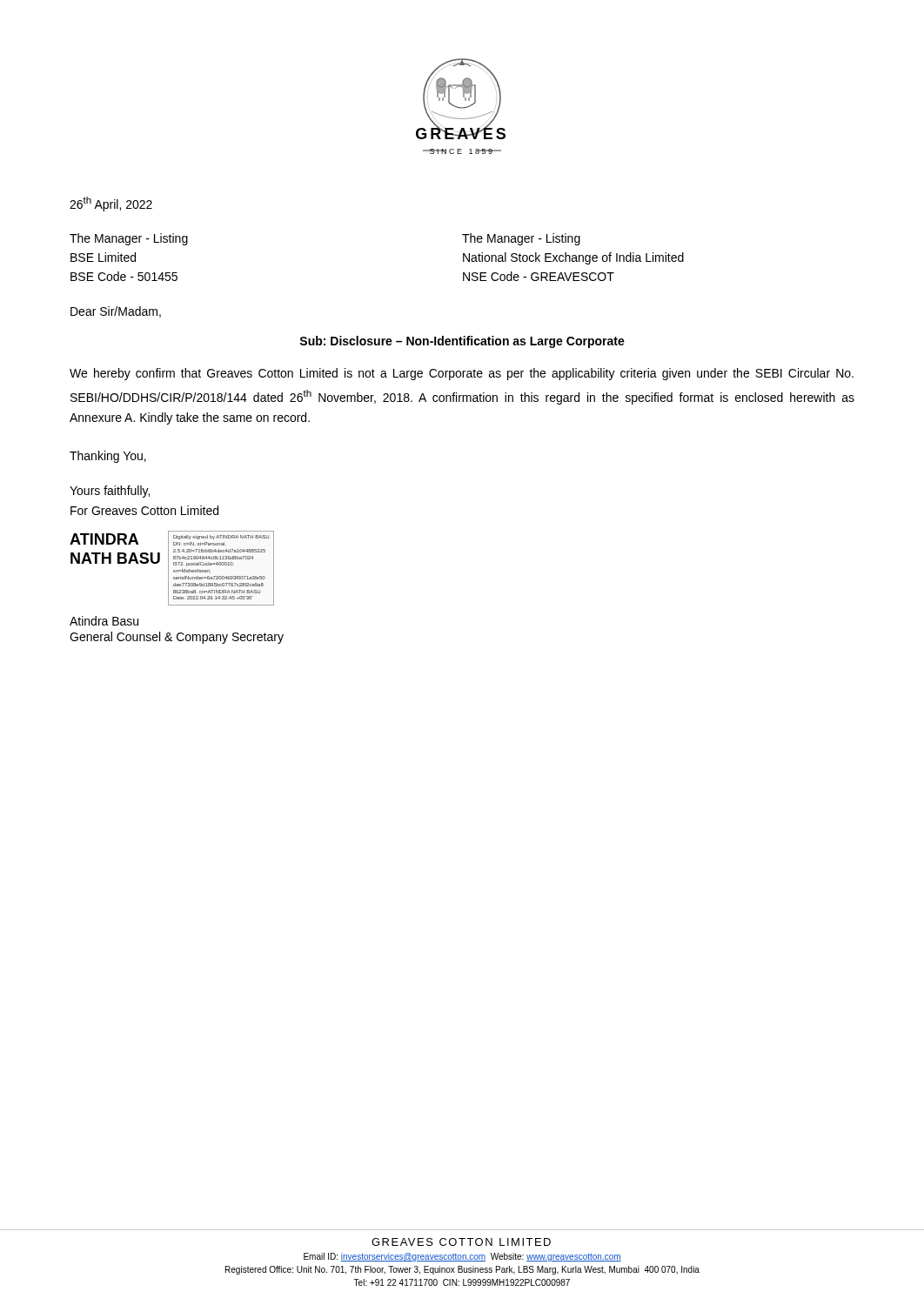Point to the element starting "We hereby confirm that Greaves Cotton Limited"

tap(462, 395)
